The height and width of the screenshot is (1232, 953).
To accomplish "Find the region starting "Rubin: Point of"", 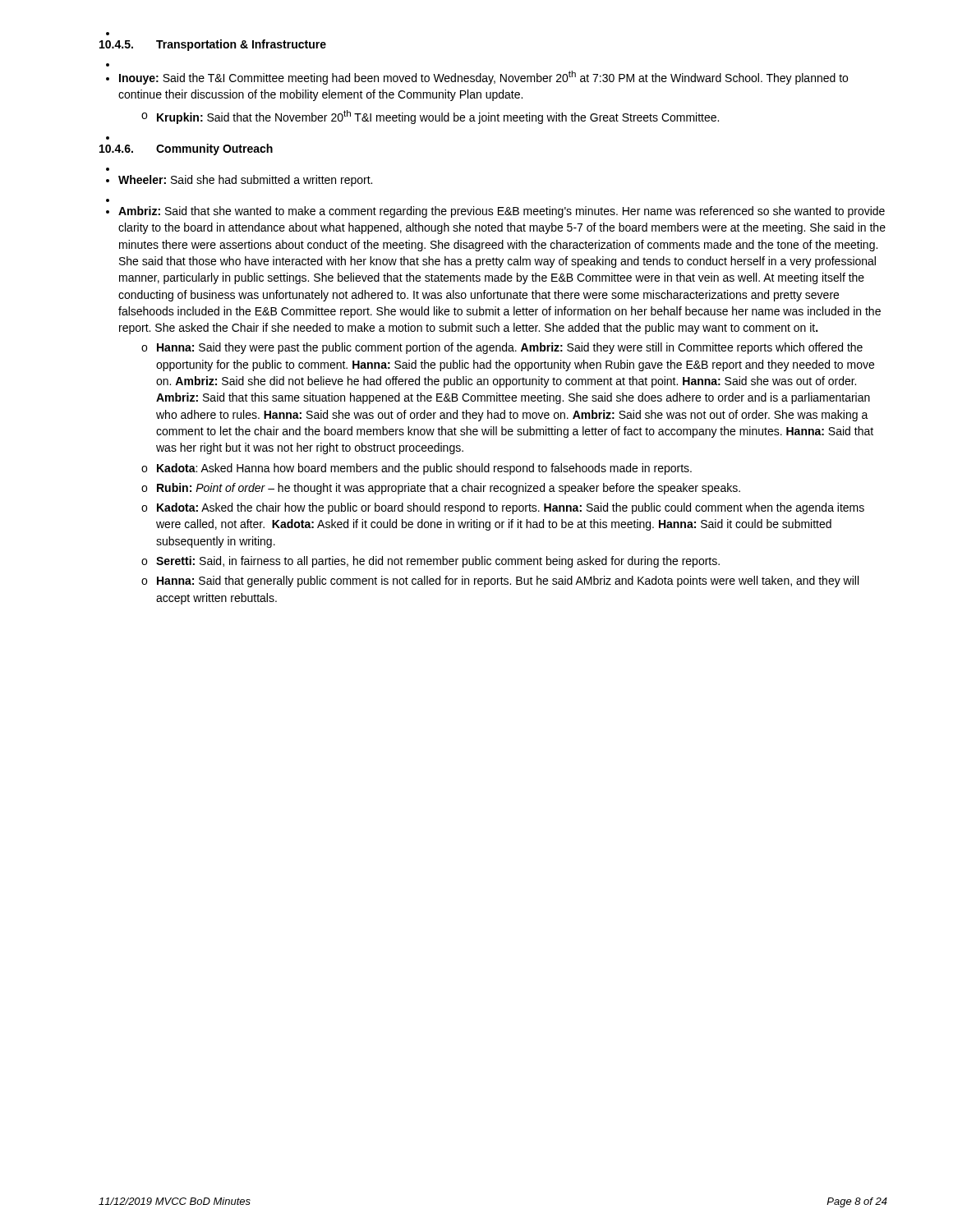I will point(449,488).
